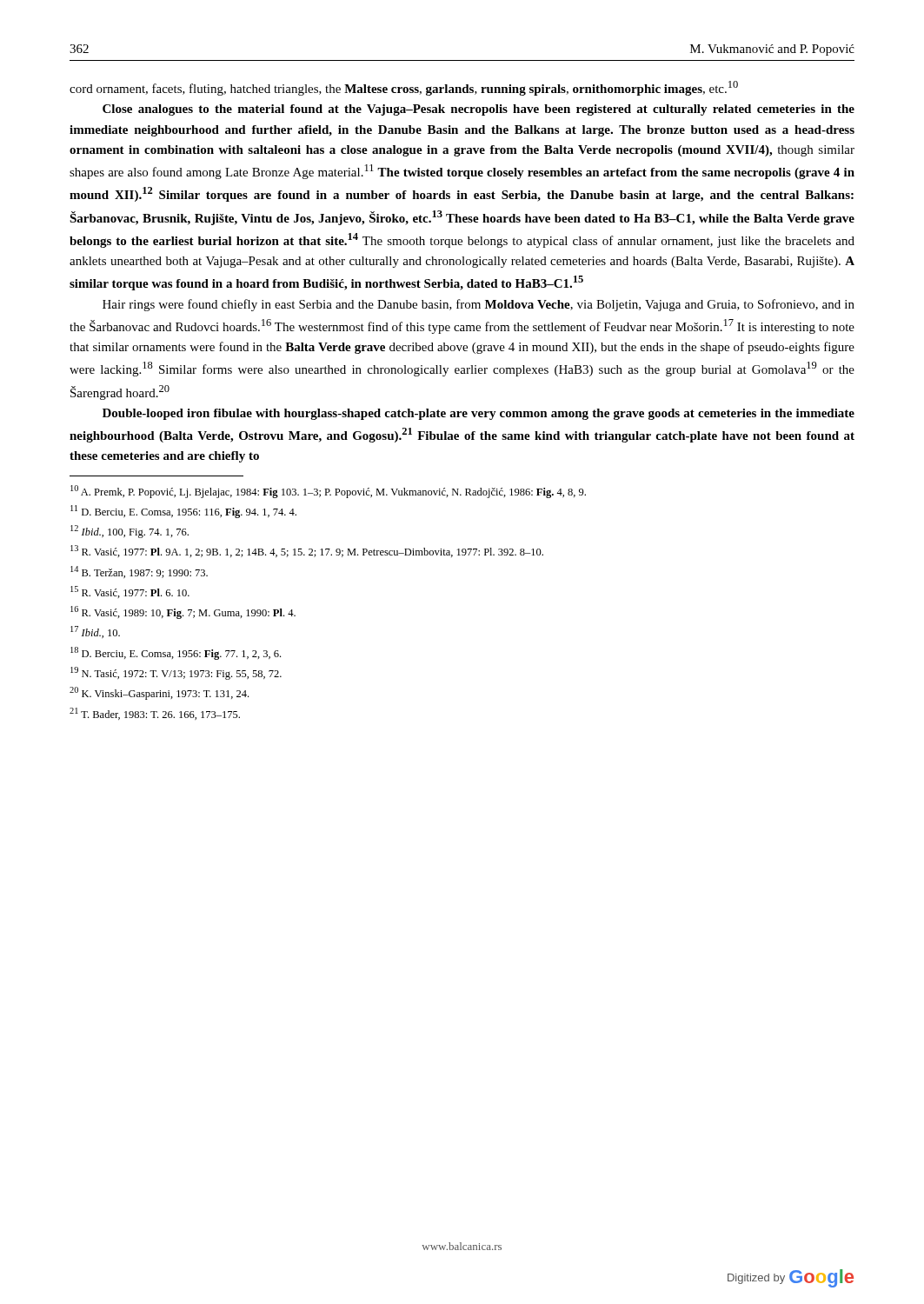This screenshot has width=924, height=1304.
Task: Click on the footnote that says "20 K. Vinski–Gasparini, 1973:"
Action: tap(159, 693)
